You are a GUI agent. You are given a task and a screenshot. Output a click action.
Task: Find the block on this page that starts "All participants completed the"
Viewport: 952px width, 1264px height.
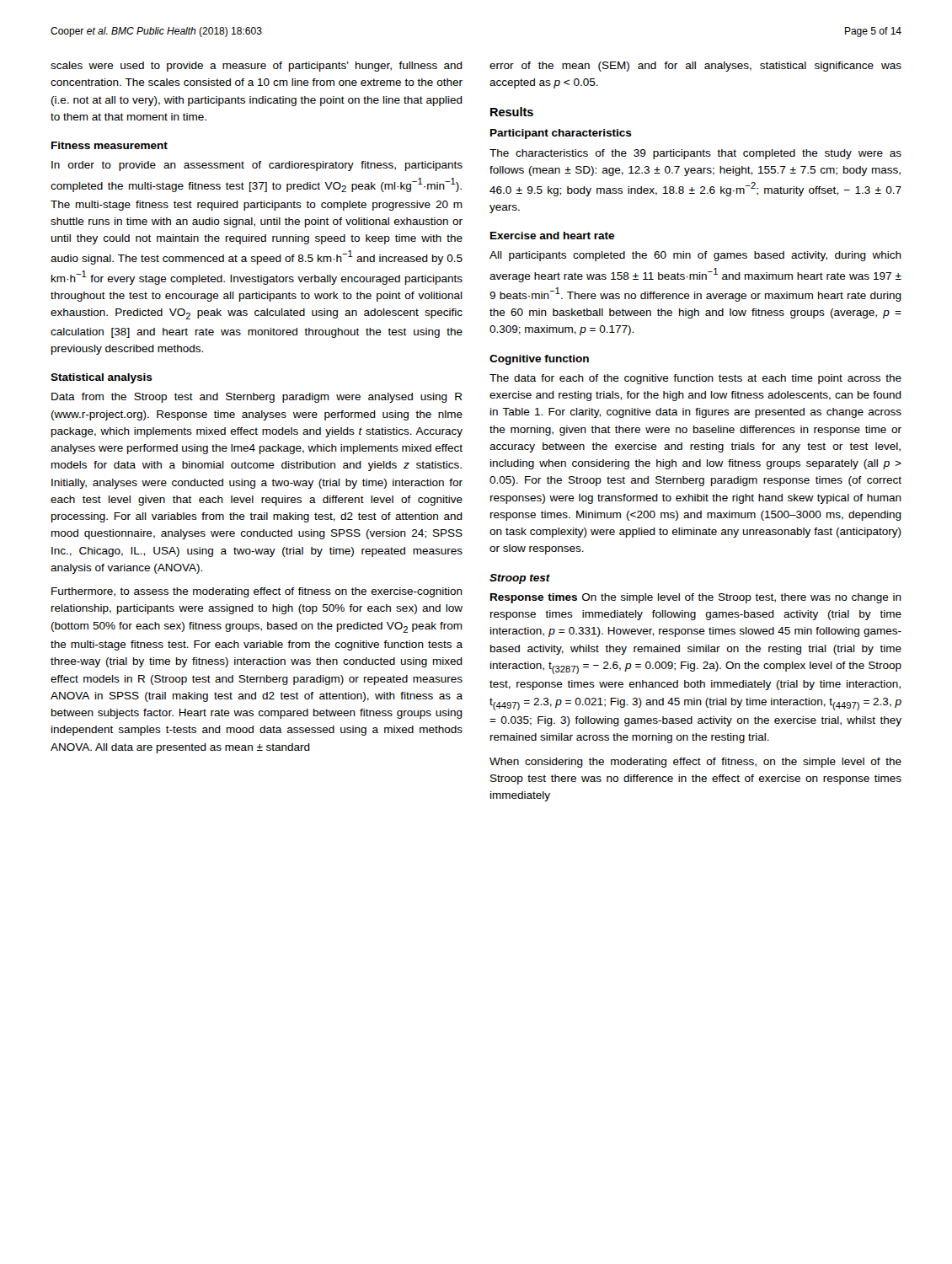(695, 293)
